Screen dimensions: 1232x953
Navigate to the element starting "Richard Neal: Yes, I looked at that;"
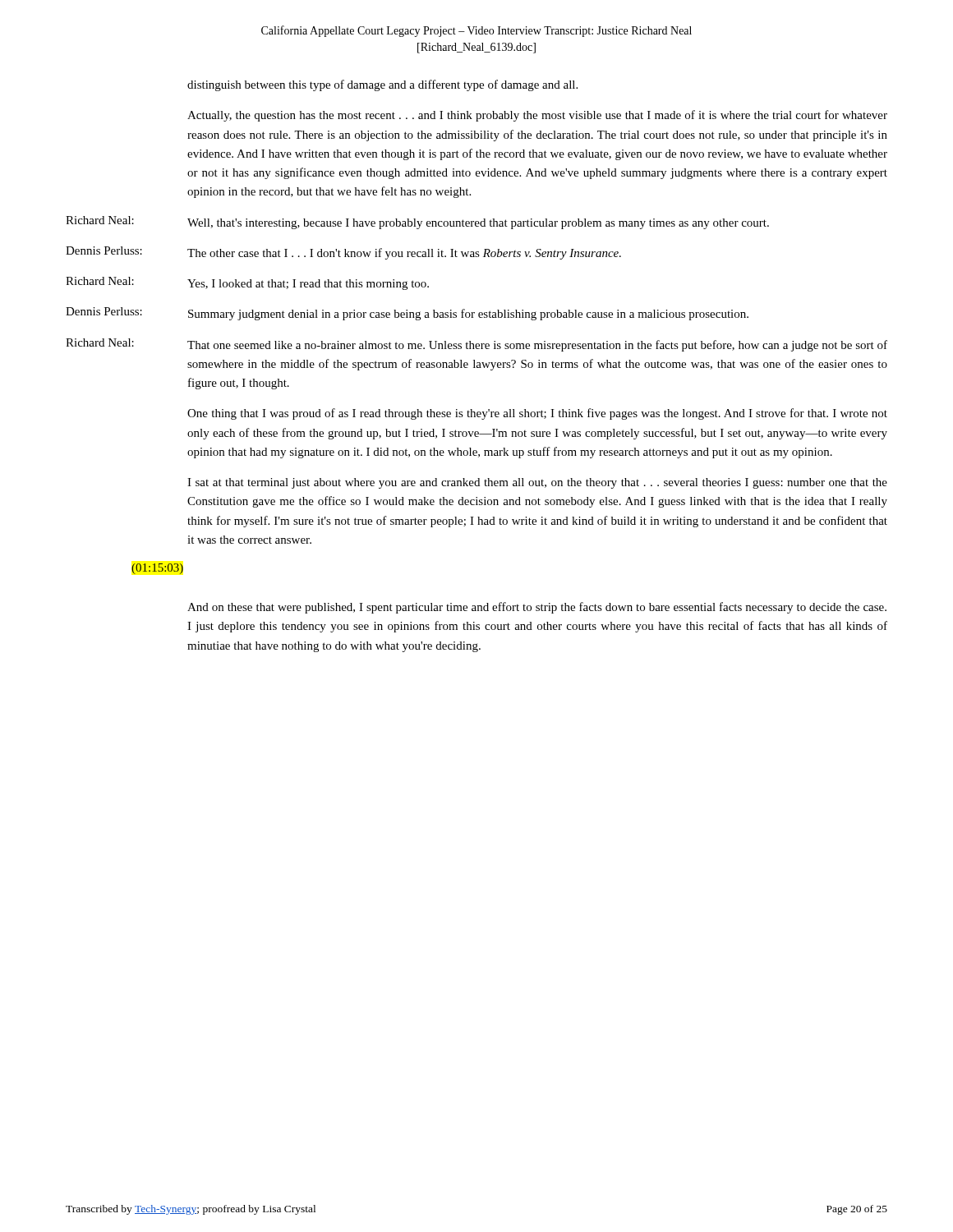[247, 283]
